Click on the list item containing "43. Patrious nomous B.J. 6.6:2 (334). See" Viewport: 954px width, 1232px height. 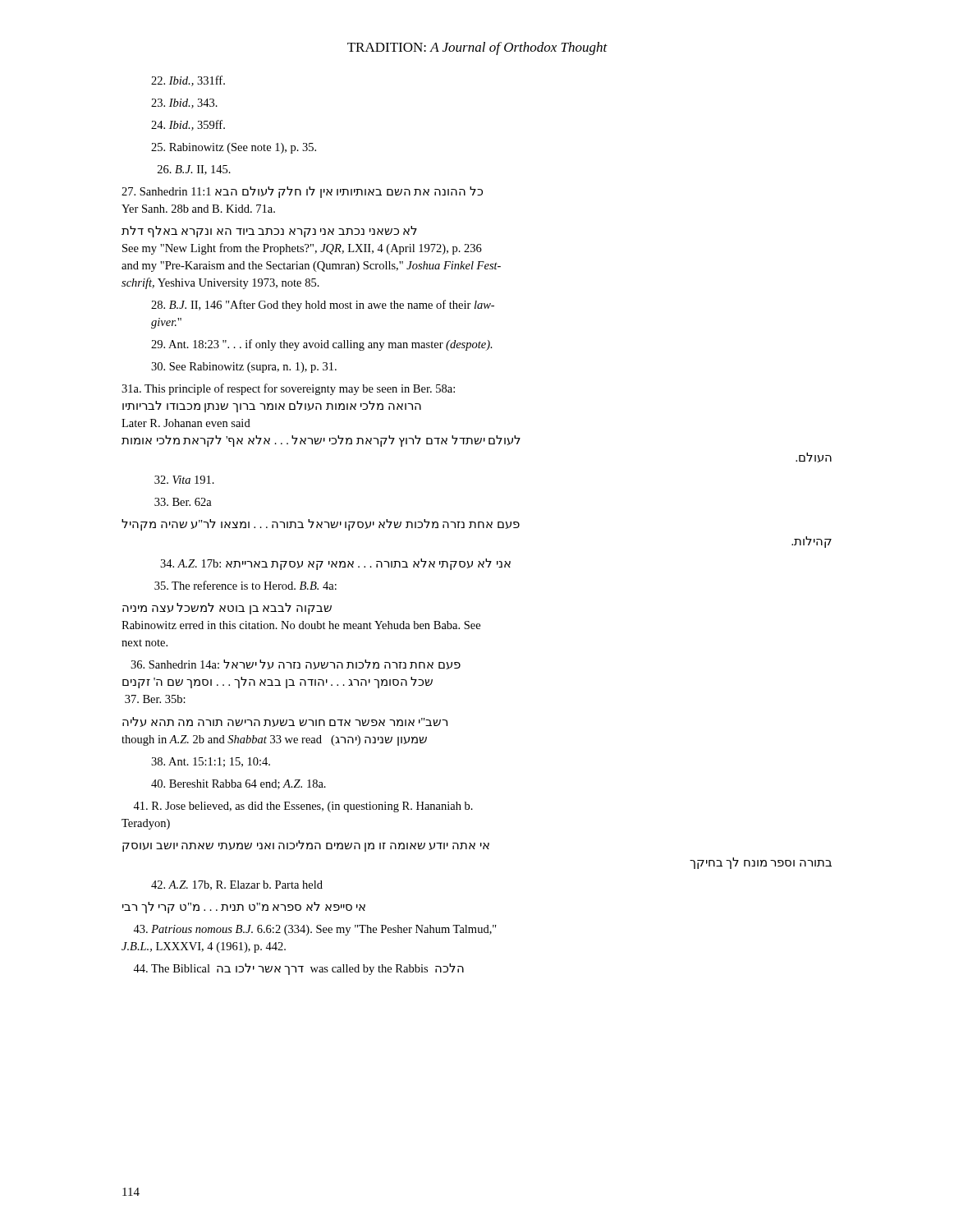[x=309, y=937]
